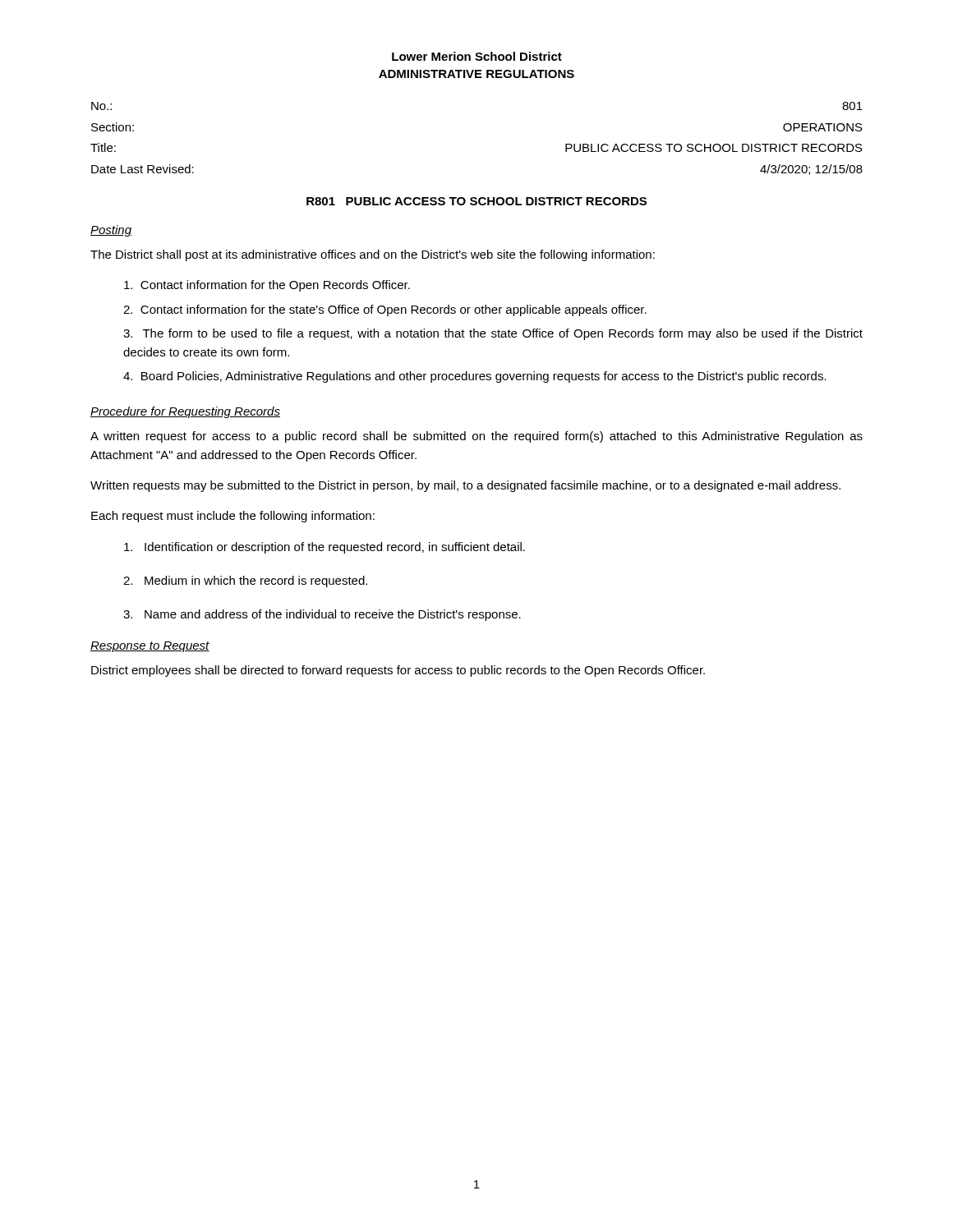Image resolution: width=953 pixels, height=1232 pixels.
Task: Find the region starting "Written requests may be submitted to"
Action: tap(466, 485)
